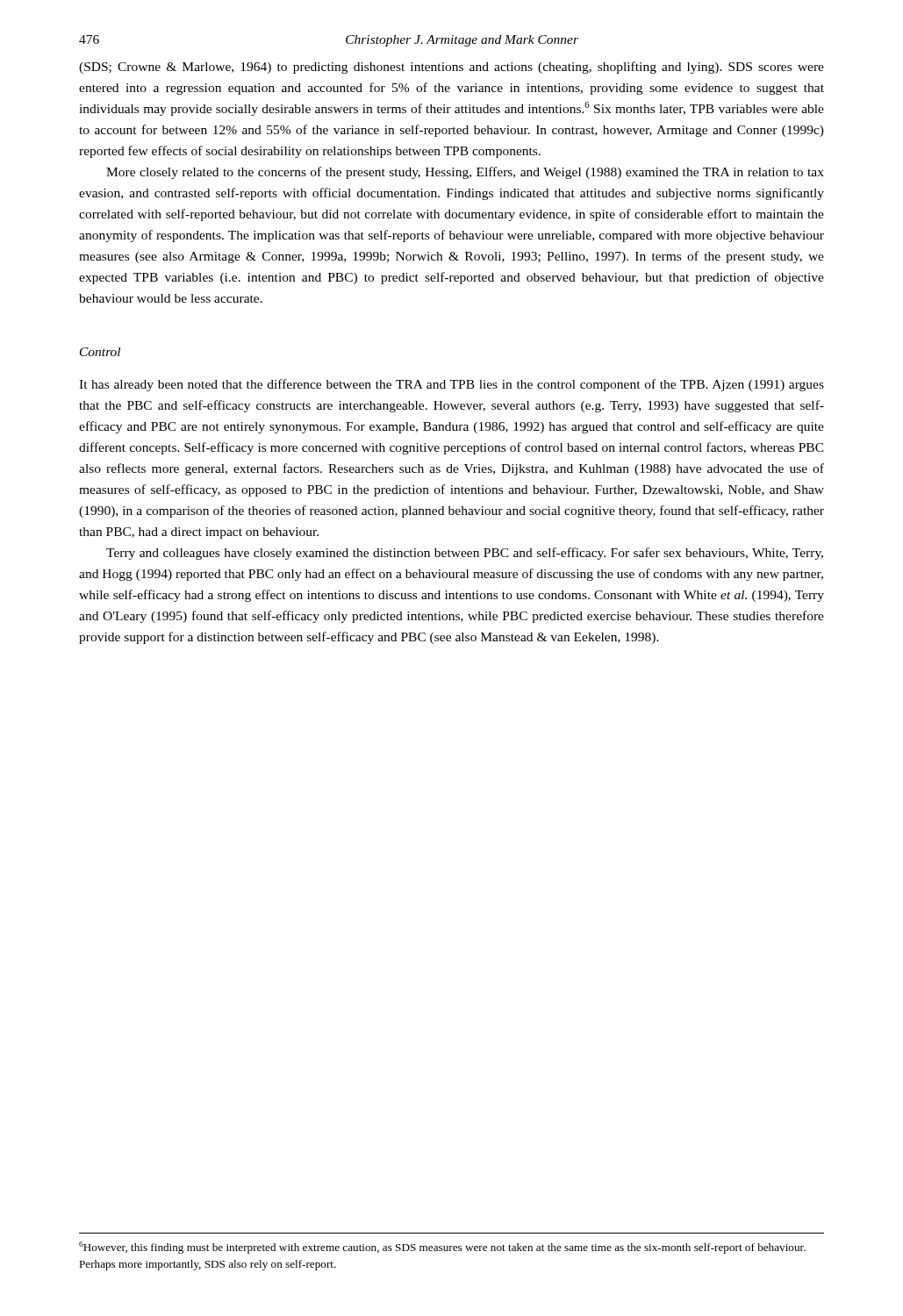This screenshot has width=903, height=1316.
Task: Click on the block starting "(SDS; Crowne & Marlowe, 1964) to predicting dishonest"
Action: [x=452, y=183]
